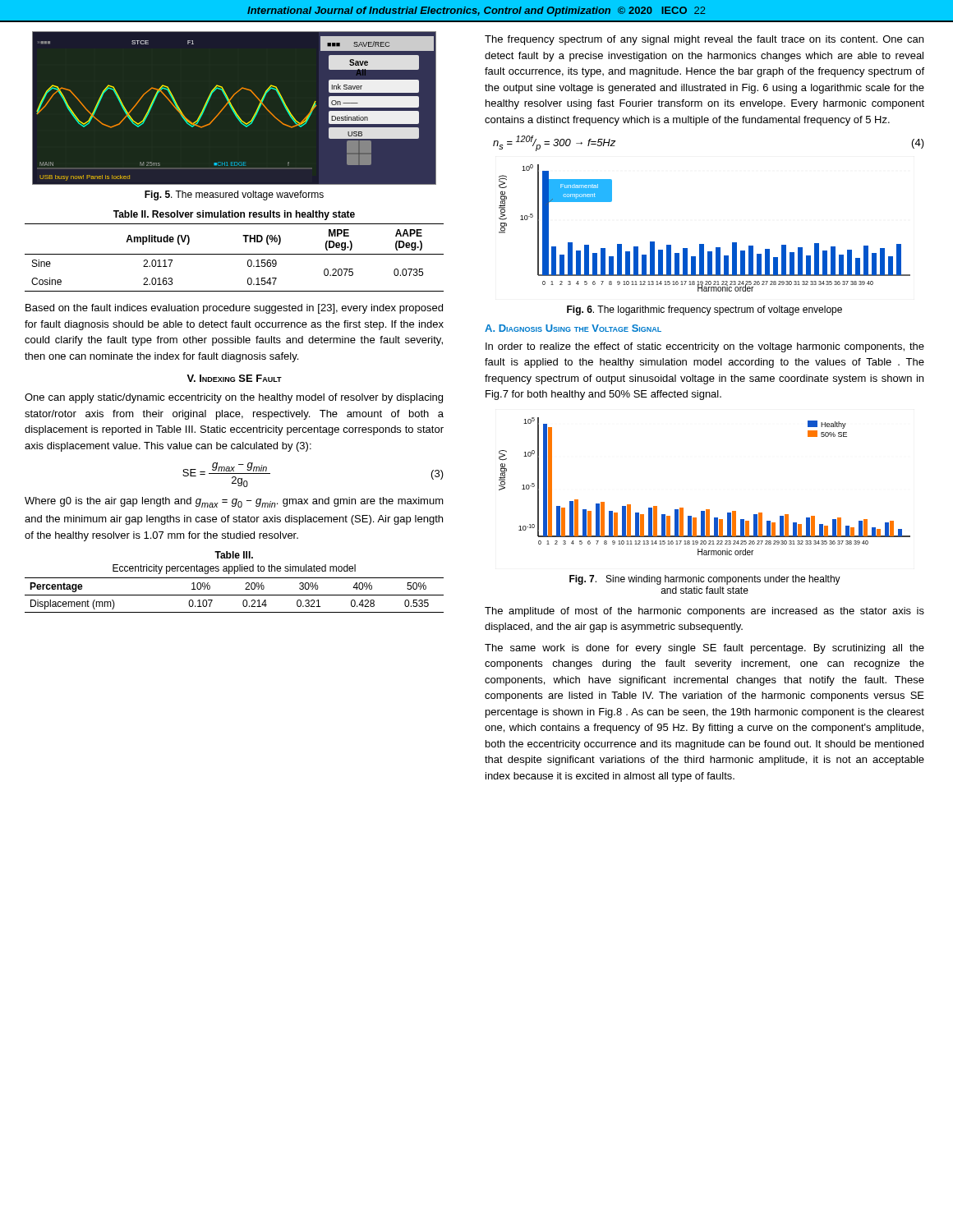Screen dimensions: 1232x953
Task: Click on the screenshot
Action: pyautogui.click(x=234, y=109)
